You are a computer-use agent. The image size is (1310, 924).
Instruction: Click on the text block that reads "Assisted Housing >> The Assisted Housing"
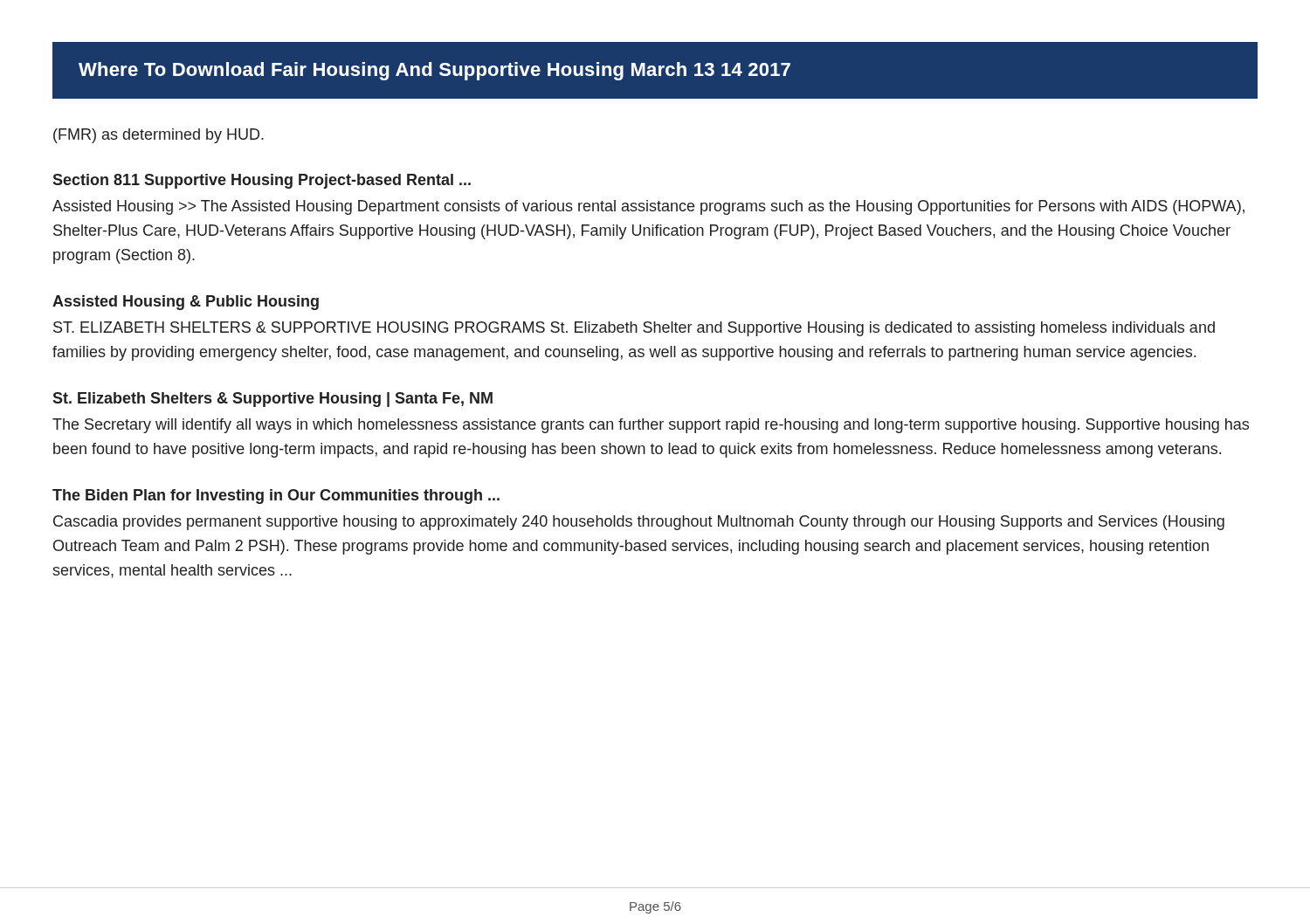649,231
